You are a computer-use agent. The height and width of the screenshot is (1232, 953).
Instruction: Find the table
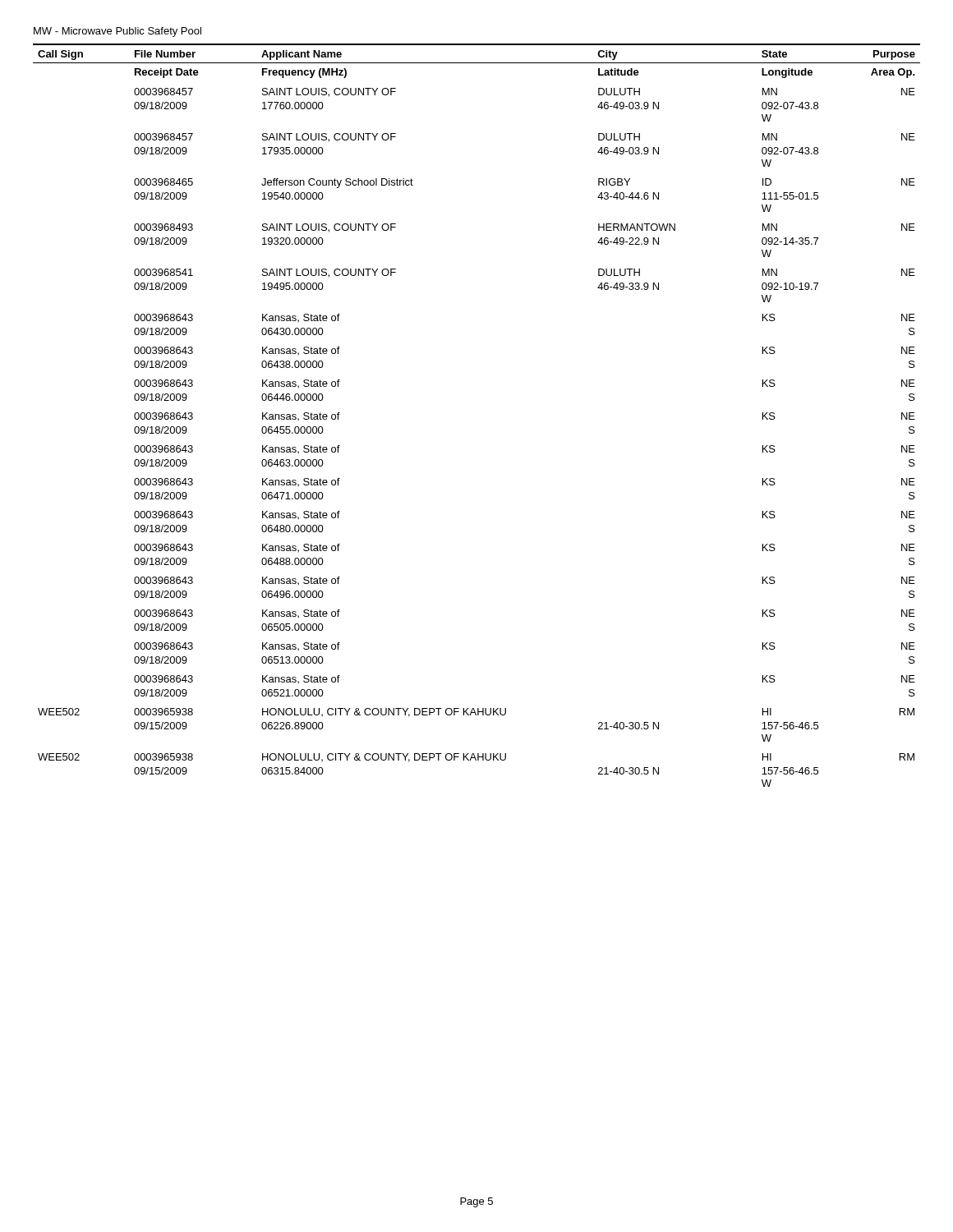click(476, 418)
